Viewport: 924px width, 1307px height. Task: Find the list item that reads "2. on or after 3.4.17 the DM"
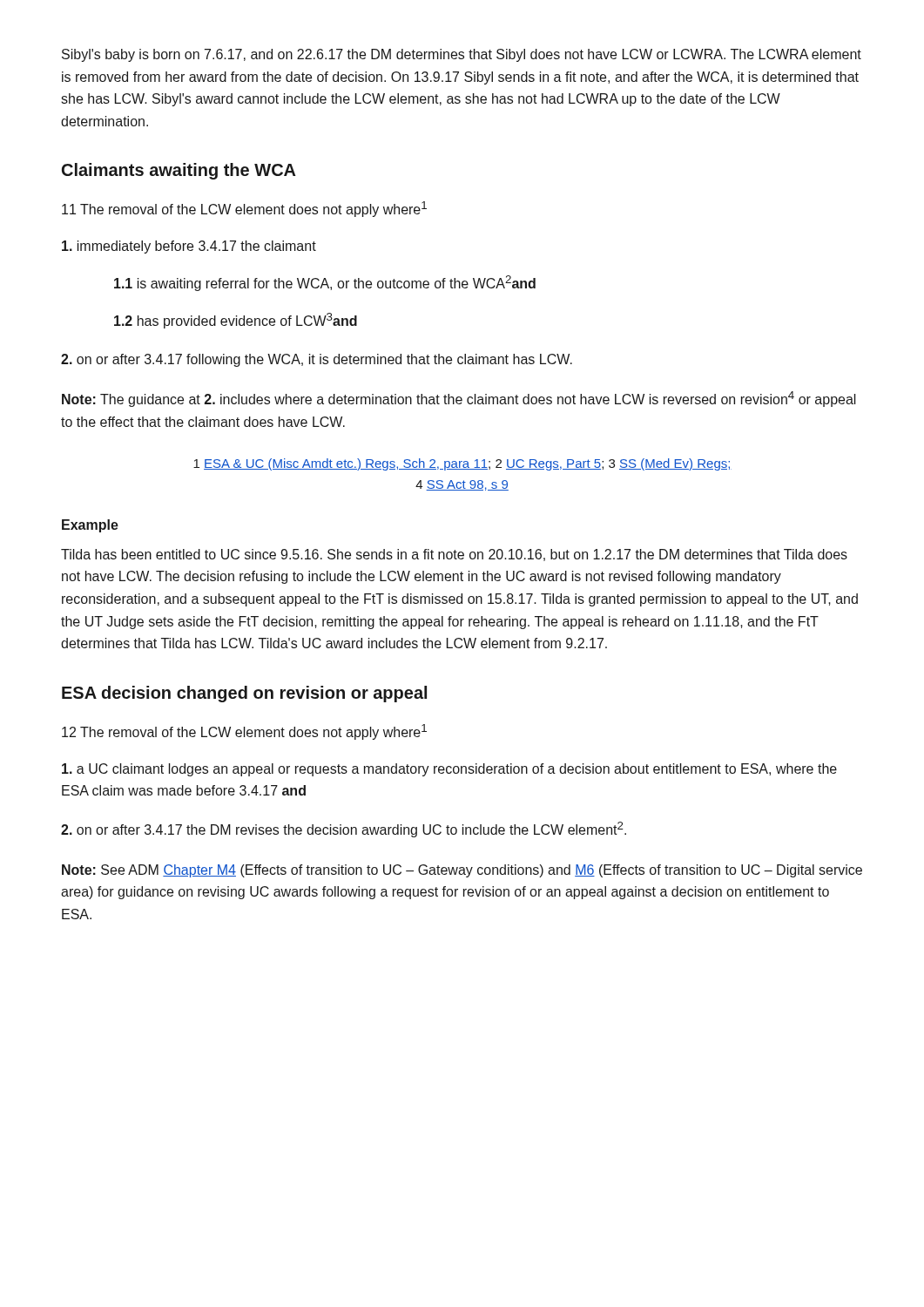click(x=344, y=828)
